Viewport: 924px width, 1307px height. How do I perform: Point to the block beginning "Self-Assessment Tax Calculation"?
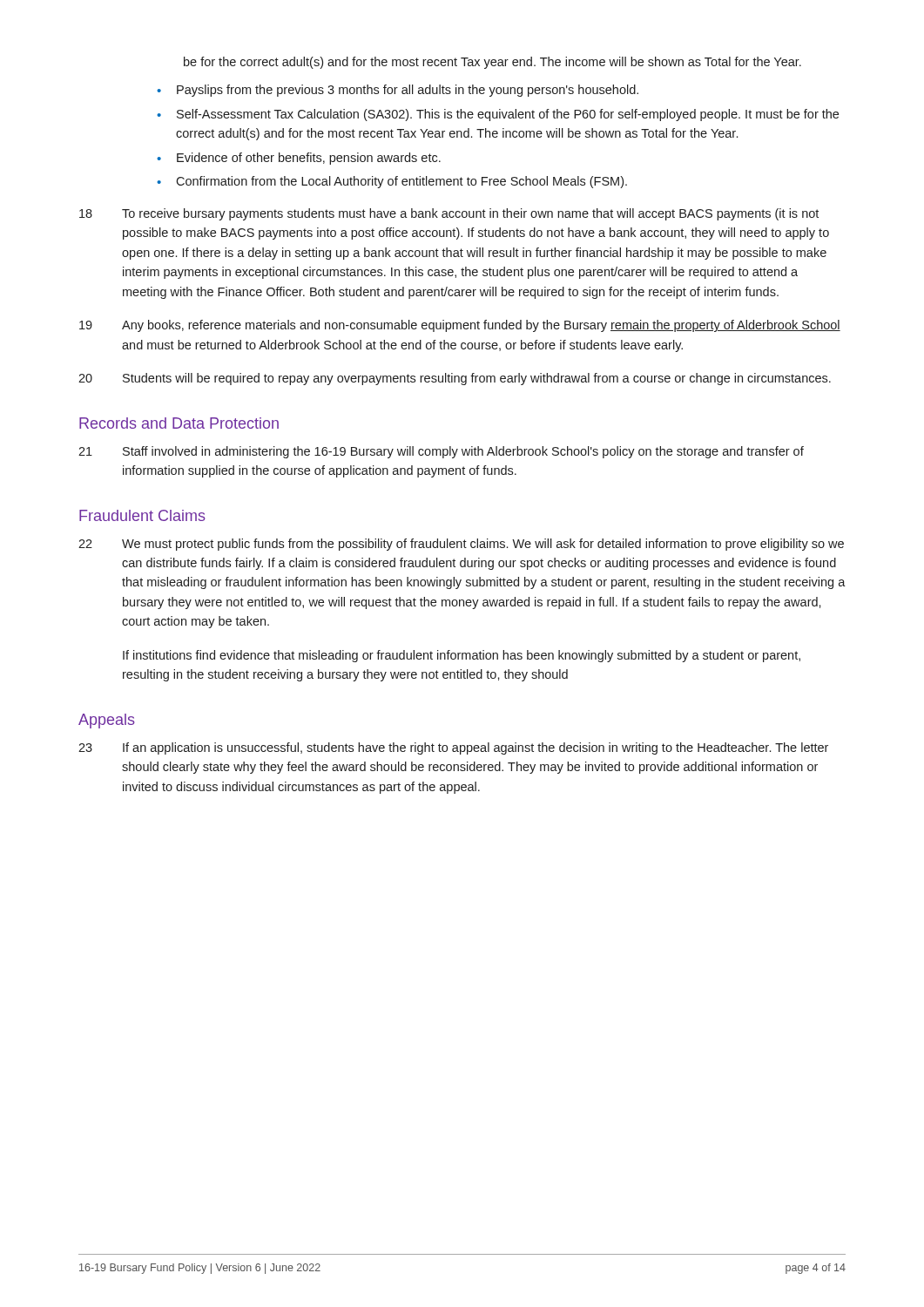pyautogui.click(x=508, y=124)
